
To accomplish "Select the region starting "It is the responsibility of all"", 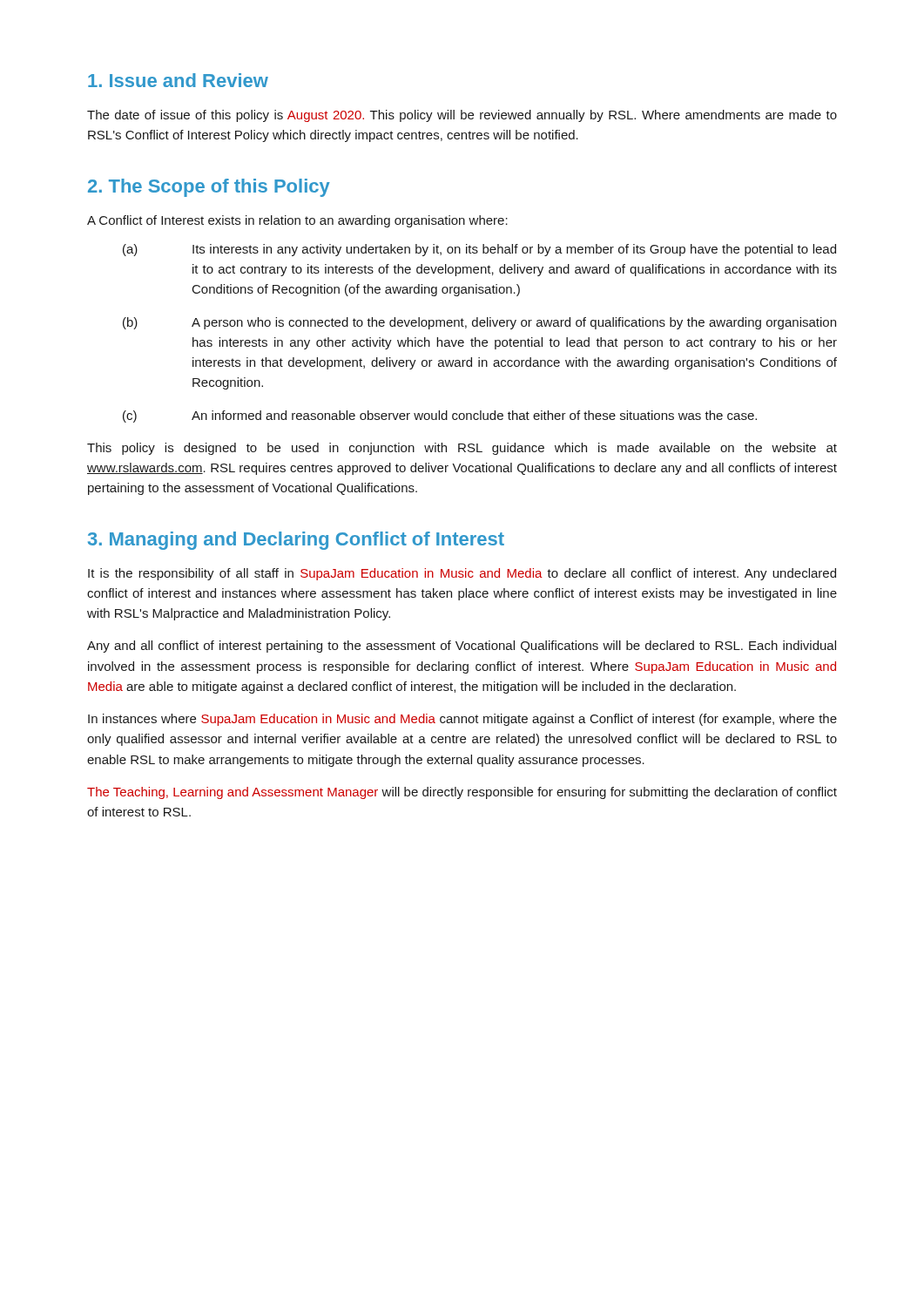I will point(462,593).
